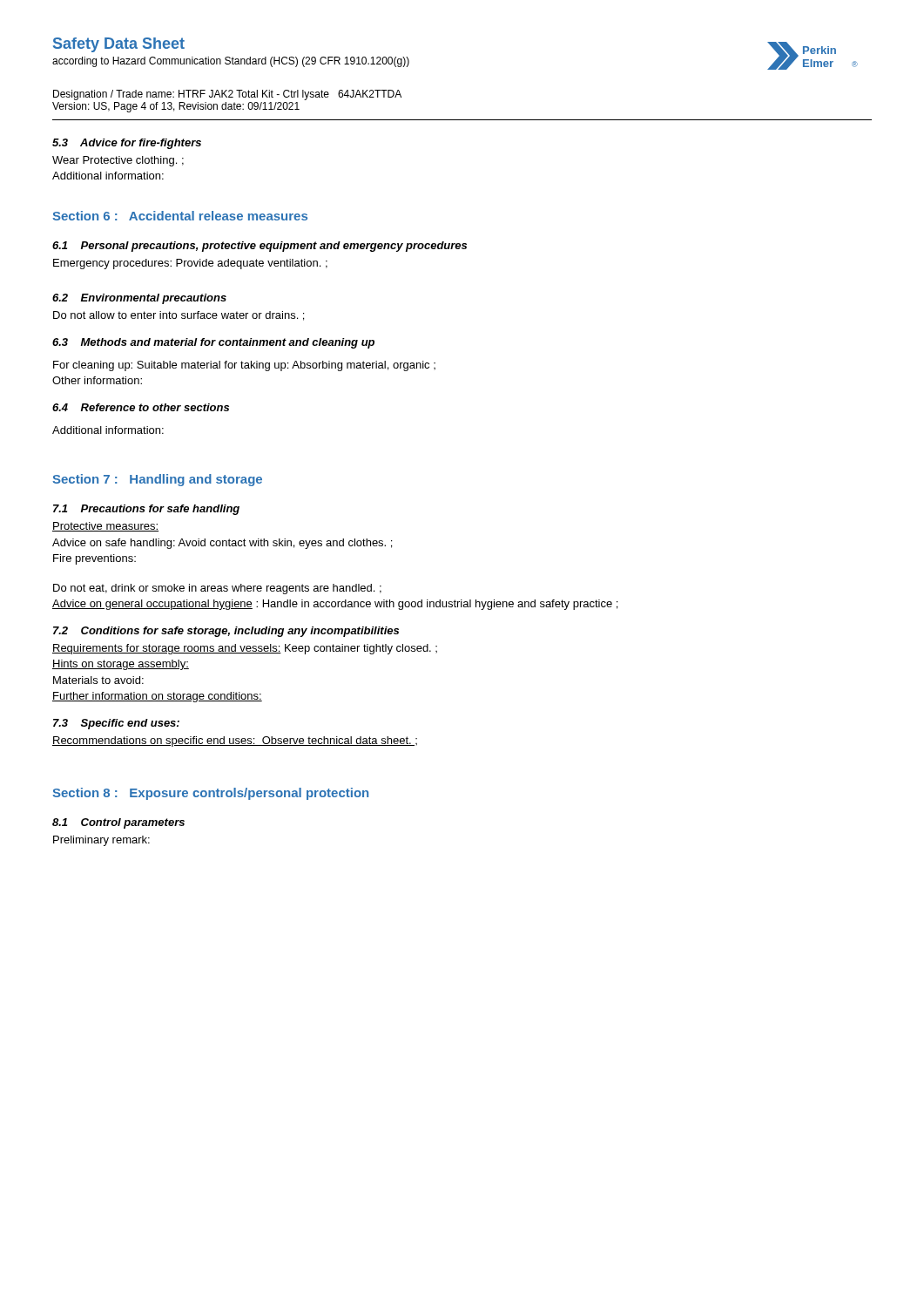
Task: Find the text containing "Emergency procedures: Provide adequate ventilation. ;"
Action: coord(190,263)
